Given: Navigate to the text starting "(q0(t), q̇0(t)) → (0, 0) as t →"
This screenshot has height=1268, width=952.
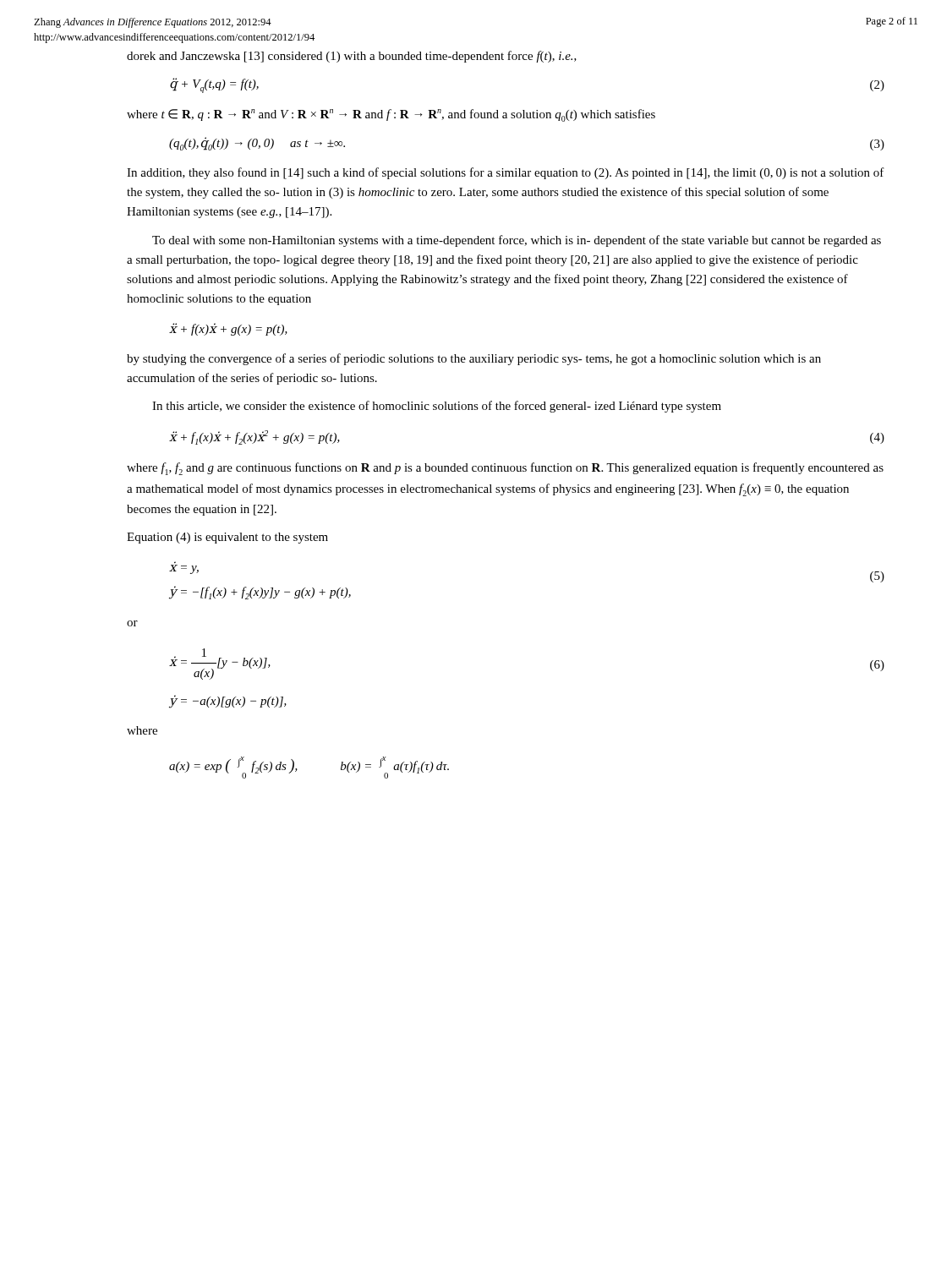Looking at the screenshot, I should coord(214,143).
